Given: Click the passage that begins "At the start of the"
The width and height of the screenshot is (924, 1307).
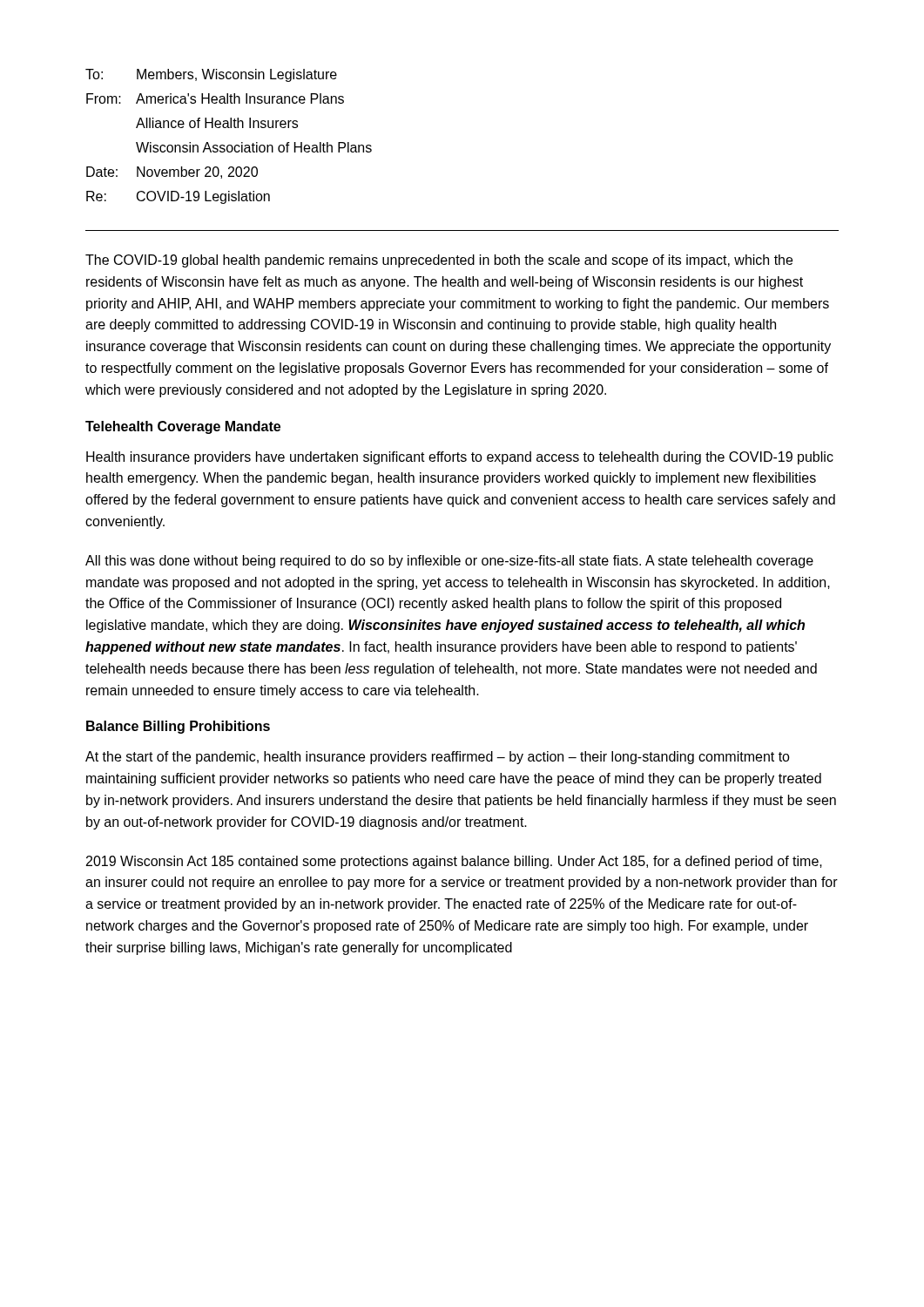Looking at the screenshot, I should [461, 789].
